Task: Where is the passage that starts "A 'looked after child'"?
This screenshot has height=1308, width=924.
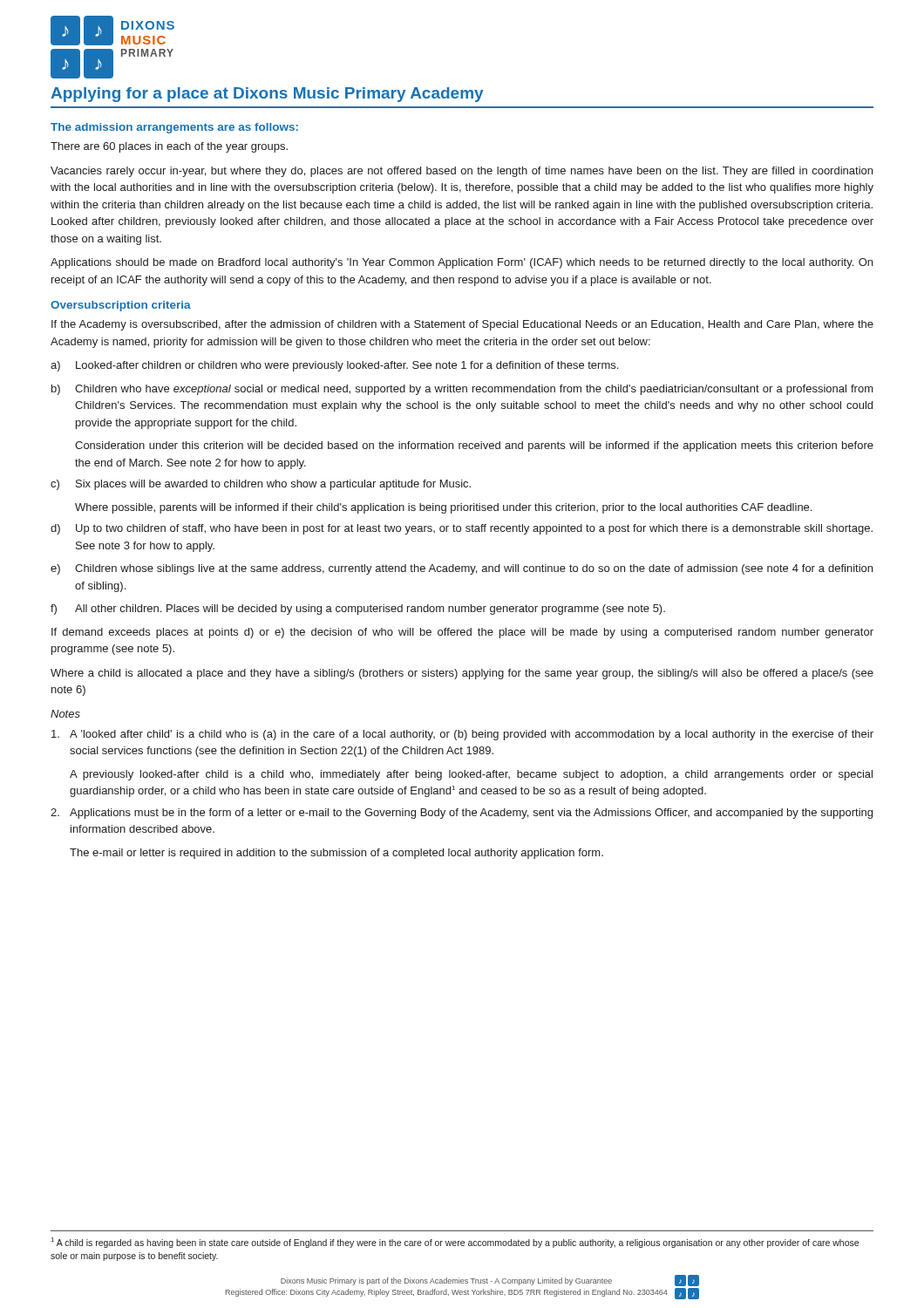Action: [462, 742]
